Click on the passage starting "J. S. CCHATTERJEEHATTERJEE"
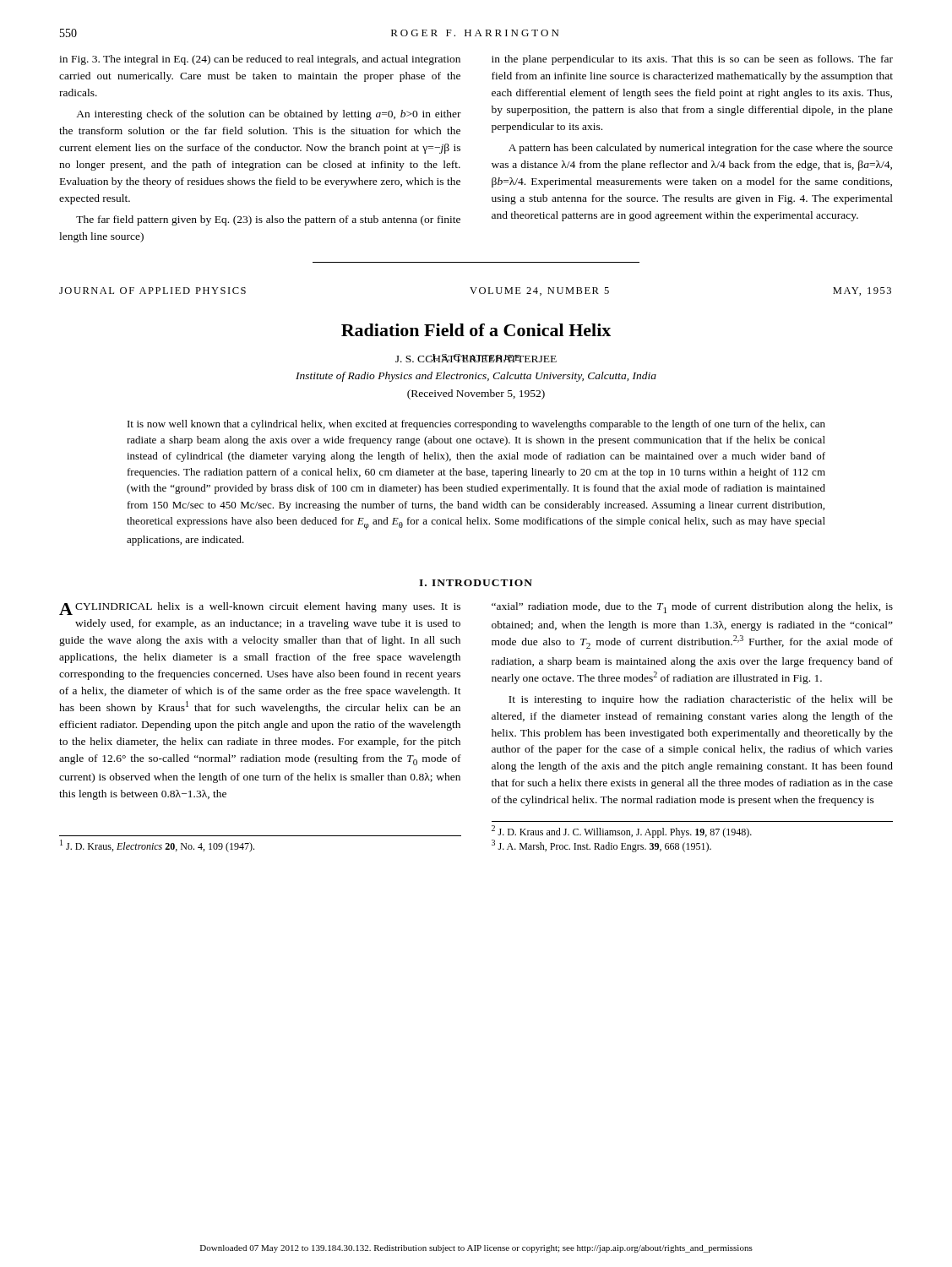The image size is (952, 1267). click(x=476, y=359)
